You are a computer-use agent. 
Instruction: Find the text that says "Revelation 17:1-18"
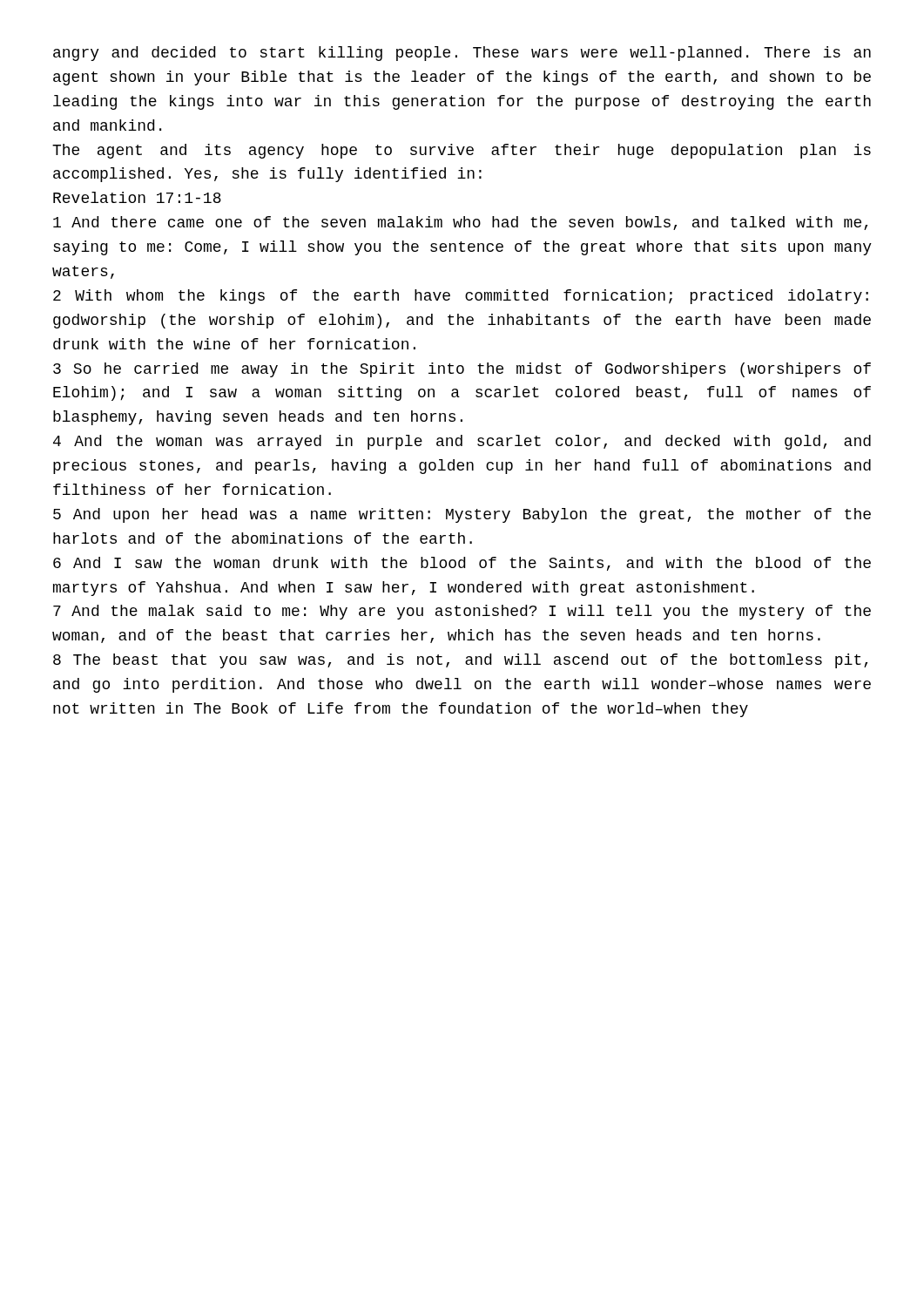137,199
